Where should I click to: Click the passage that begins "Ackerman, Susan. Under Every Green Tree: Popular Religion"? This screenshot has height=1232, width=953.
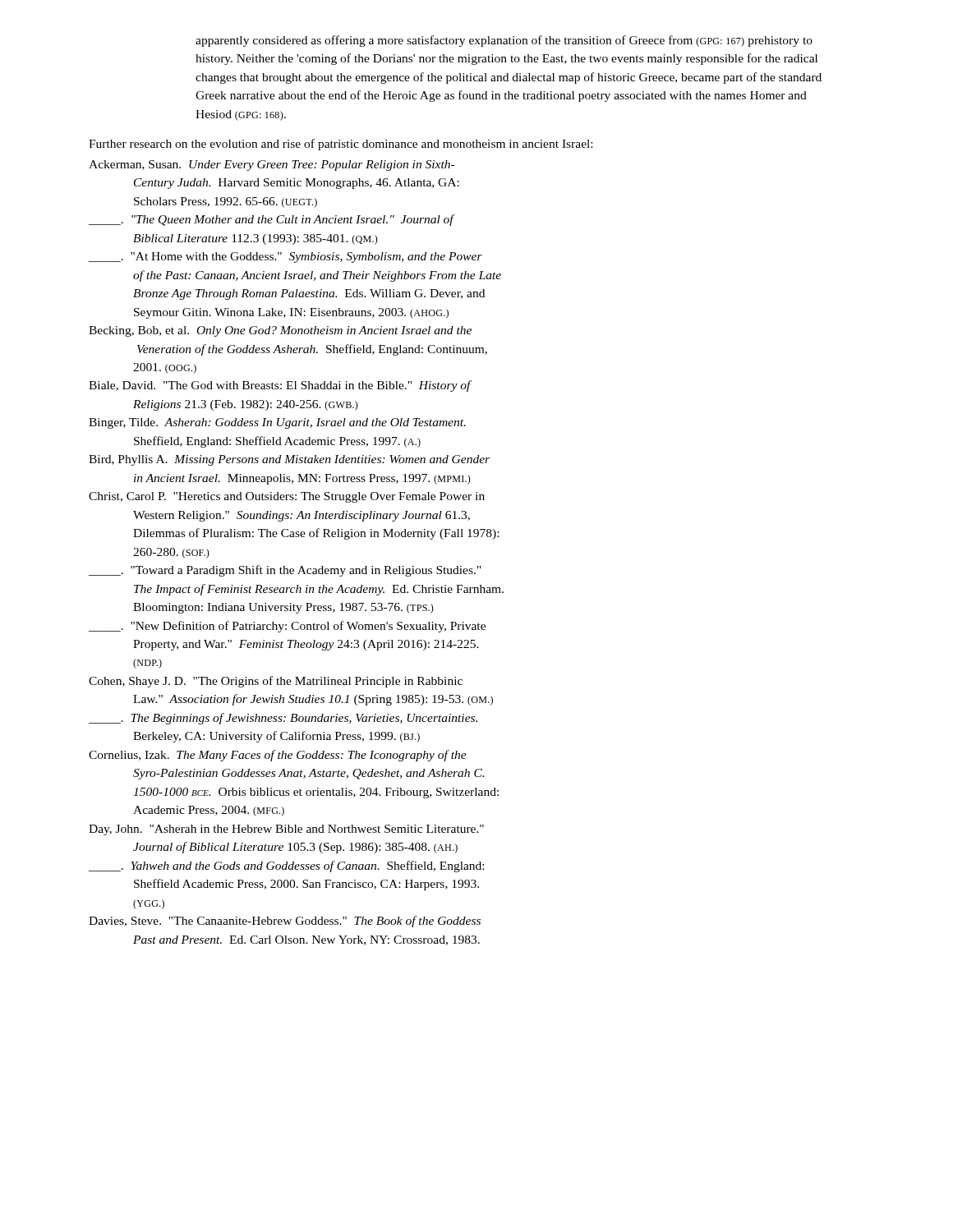click(274, 184)
